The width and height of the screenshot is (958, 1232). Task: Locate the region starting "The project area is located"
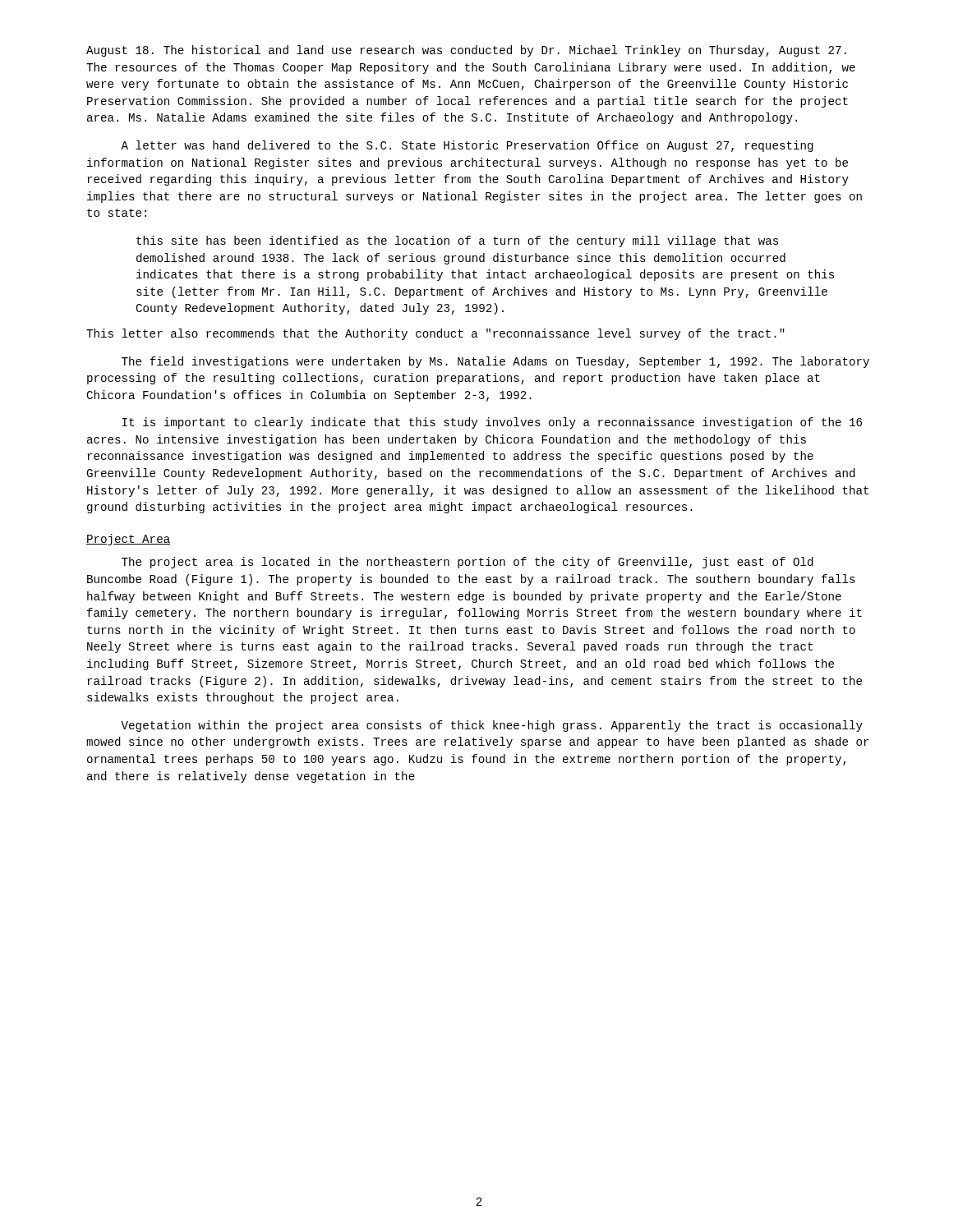(x=475, y=631)
